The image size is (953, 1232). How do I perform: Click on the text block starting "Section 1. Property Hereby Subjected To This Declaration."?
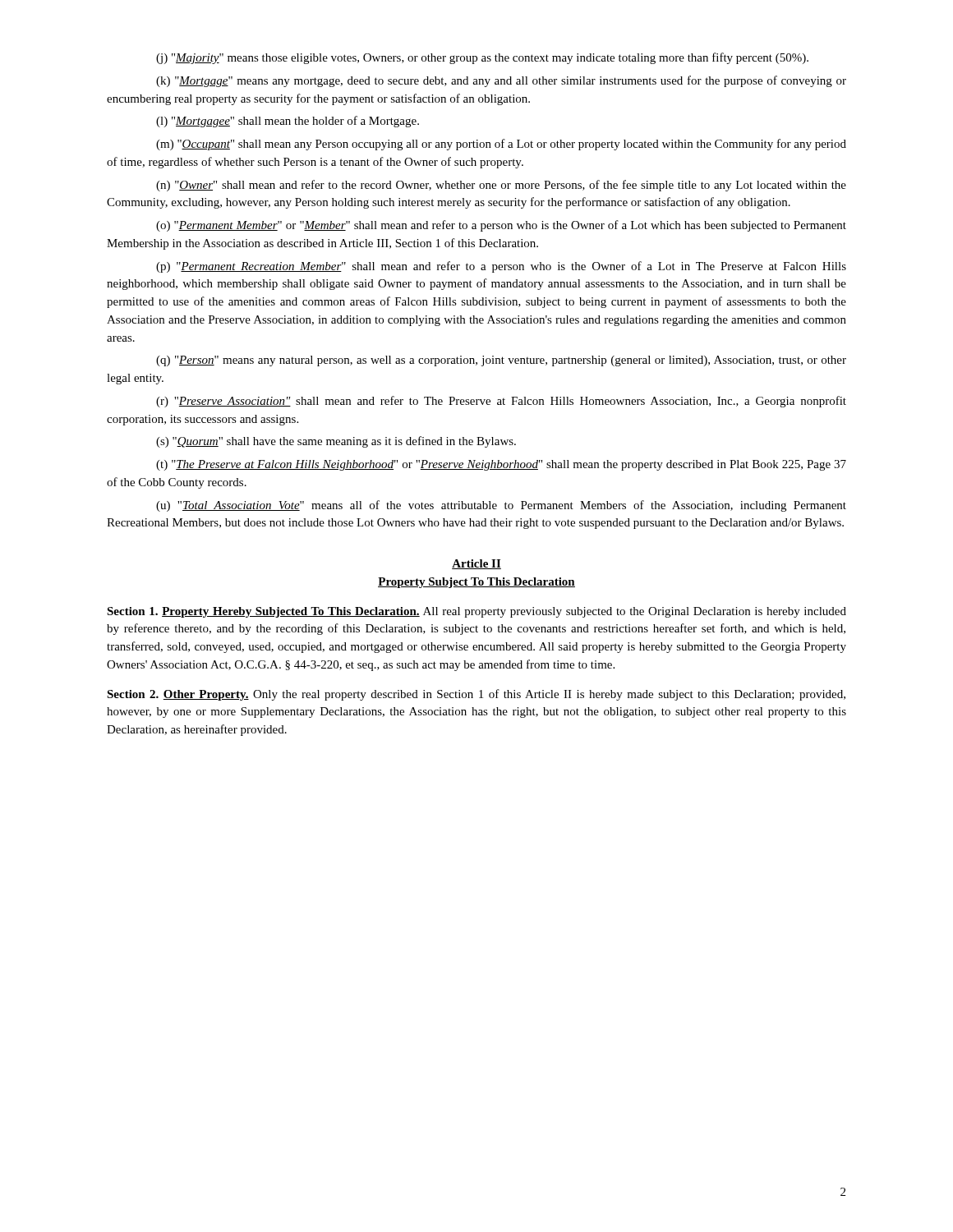(476, 638)
